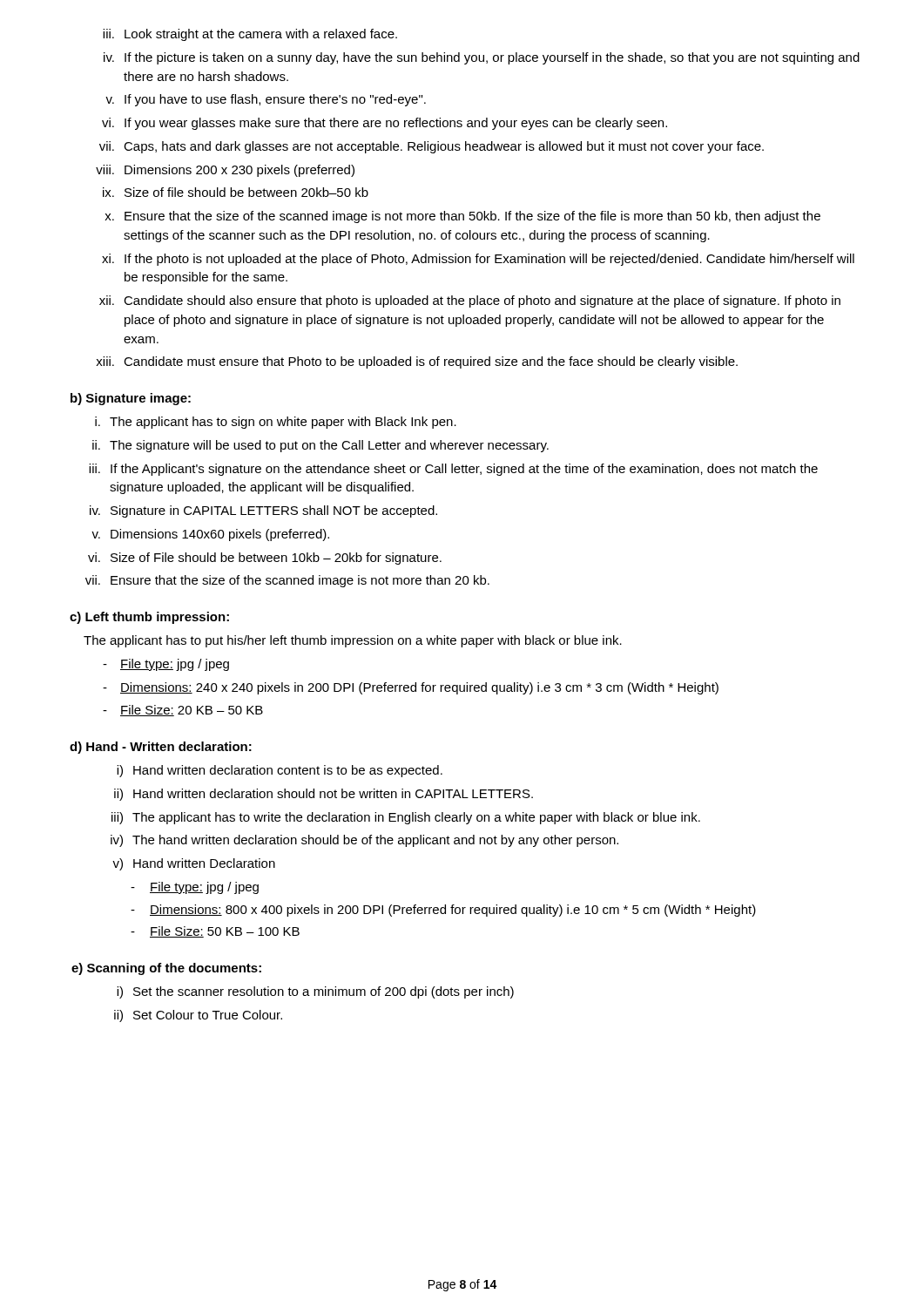924x1307 pixels.
Task: Click the passage that begins "i) Set the"
Action: tap(475, 991)
